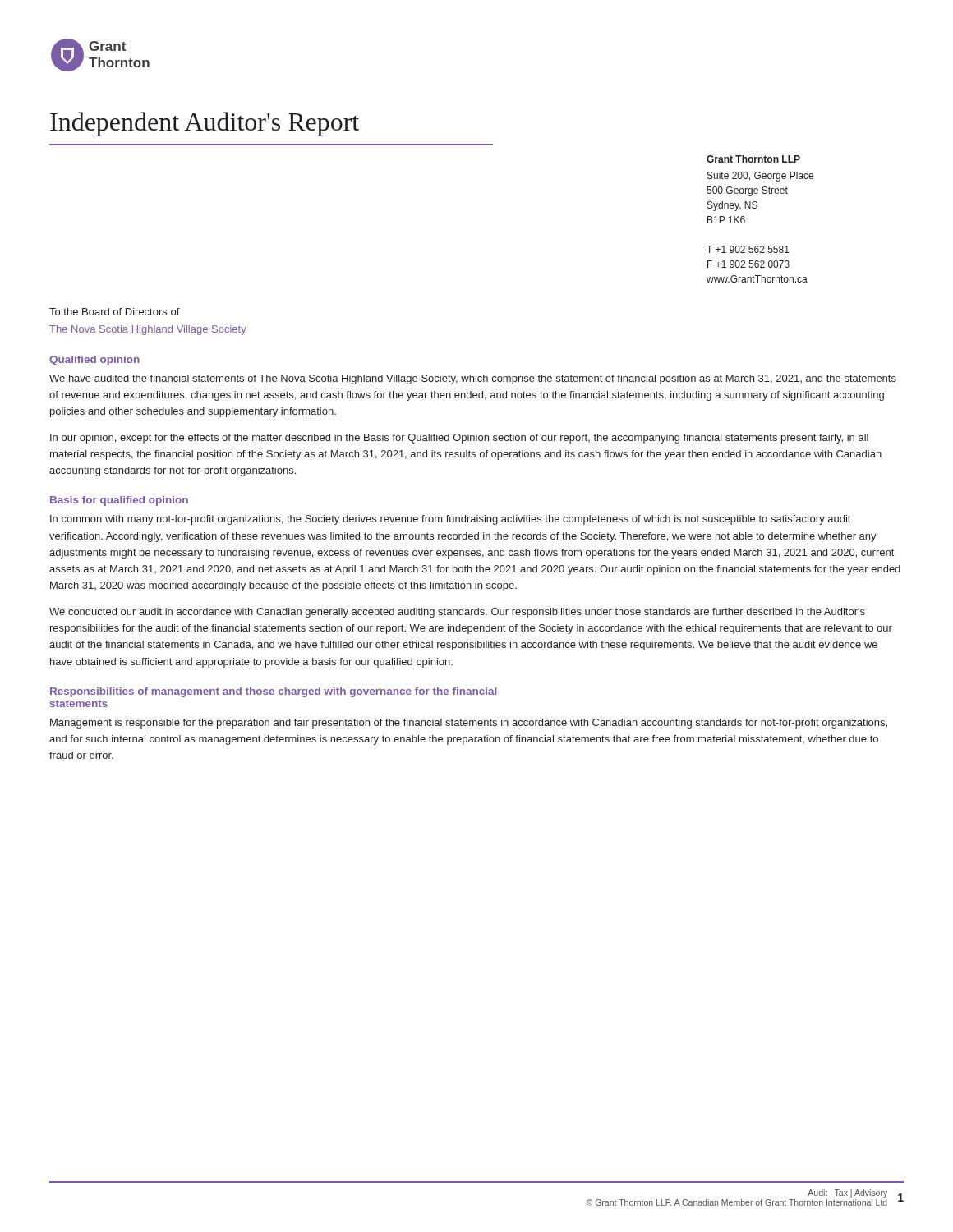Image resolution: width=953 pixels, height=1232 pixels.
Task: Find the element starting "Grant Thornton LLP Suite"
Action: point(753,159)
